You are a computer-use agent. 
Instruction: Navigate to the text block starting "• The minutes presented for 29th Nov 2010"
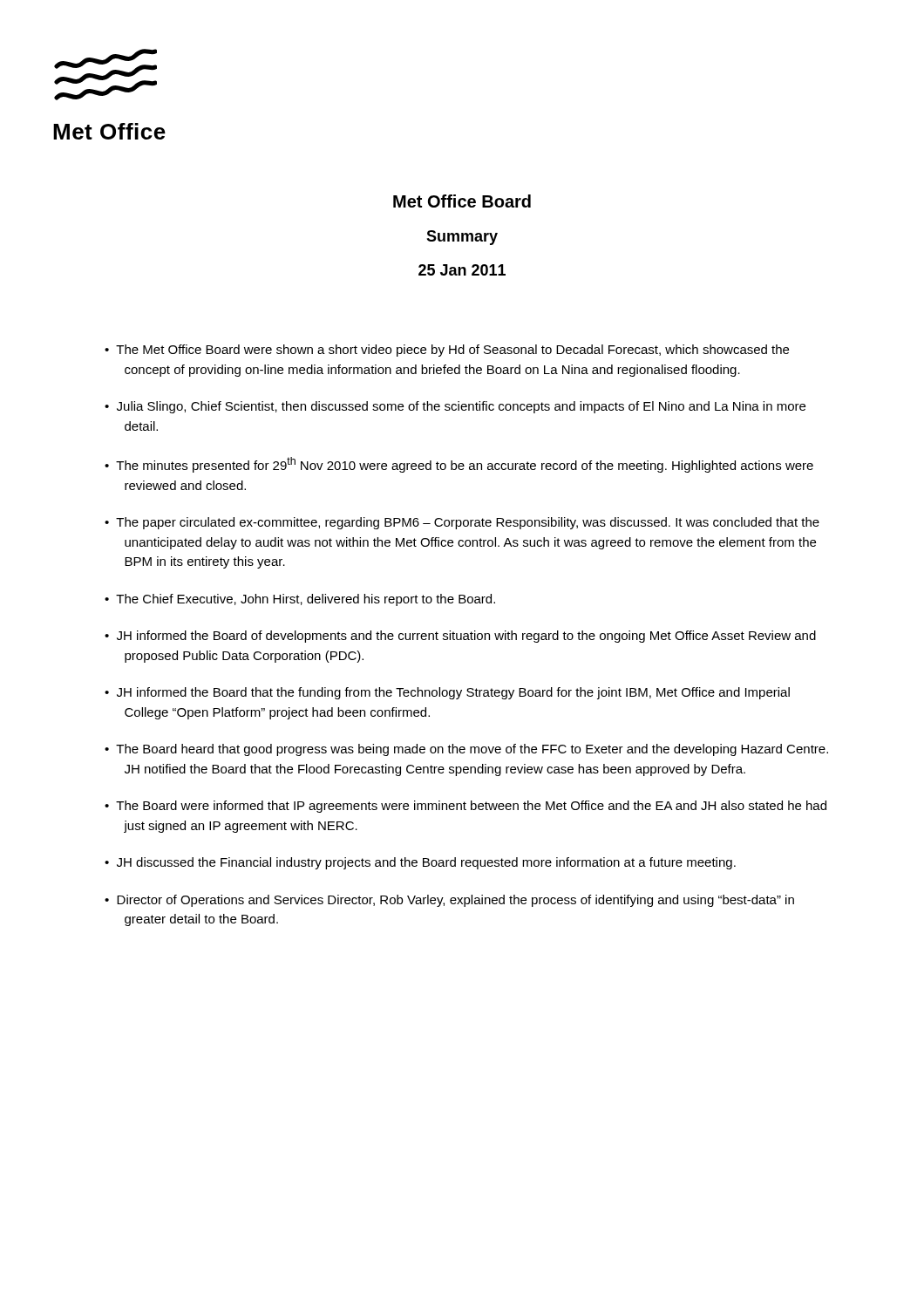coord(471,474)
